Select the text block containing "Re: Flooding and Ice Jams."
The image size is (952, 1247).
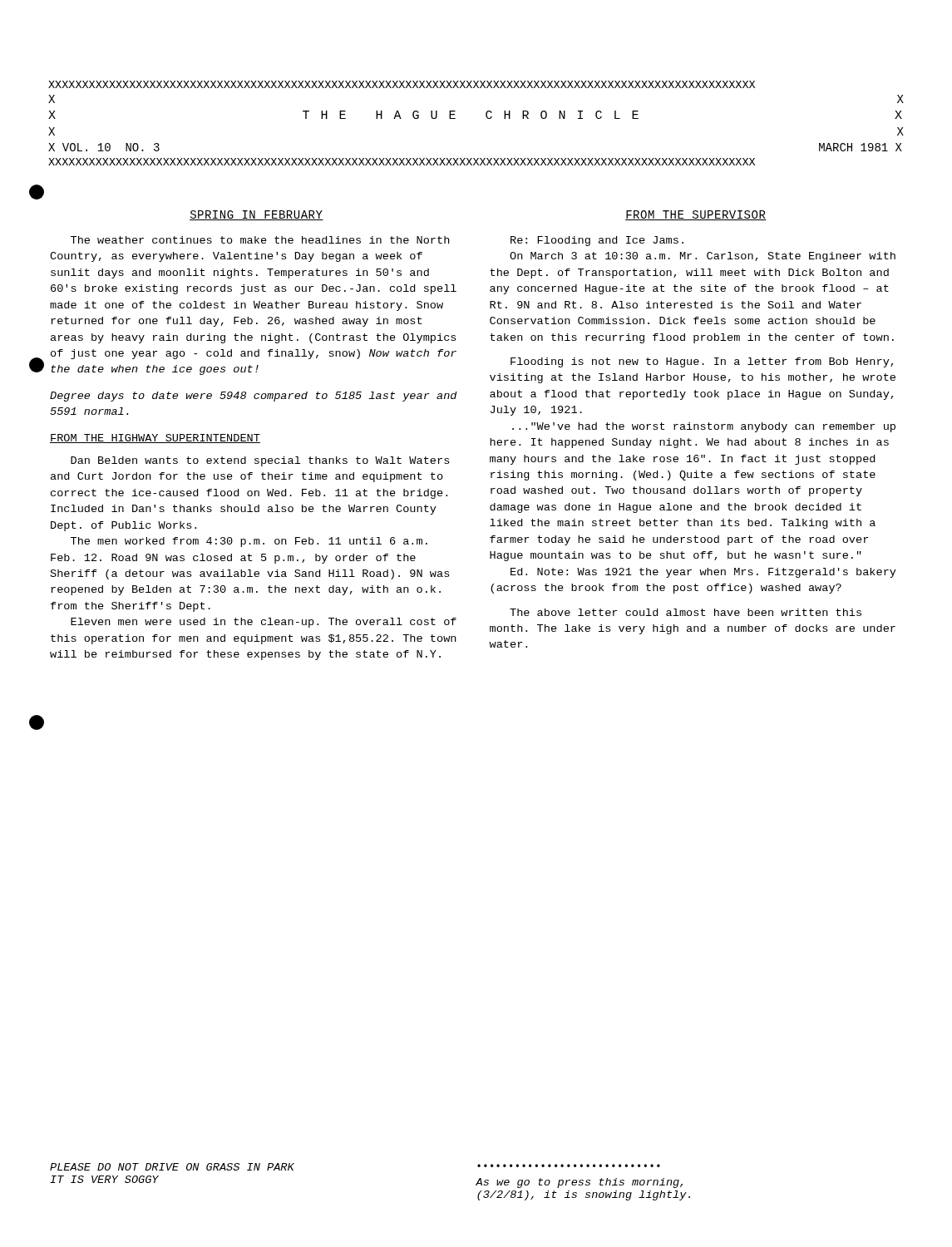(696, 289)
